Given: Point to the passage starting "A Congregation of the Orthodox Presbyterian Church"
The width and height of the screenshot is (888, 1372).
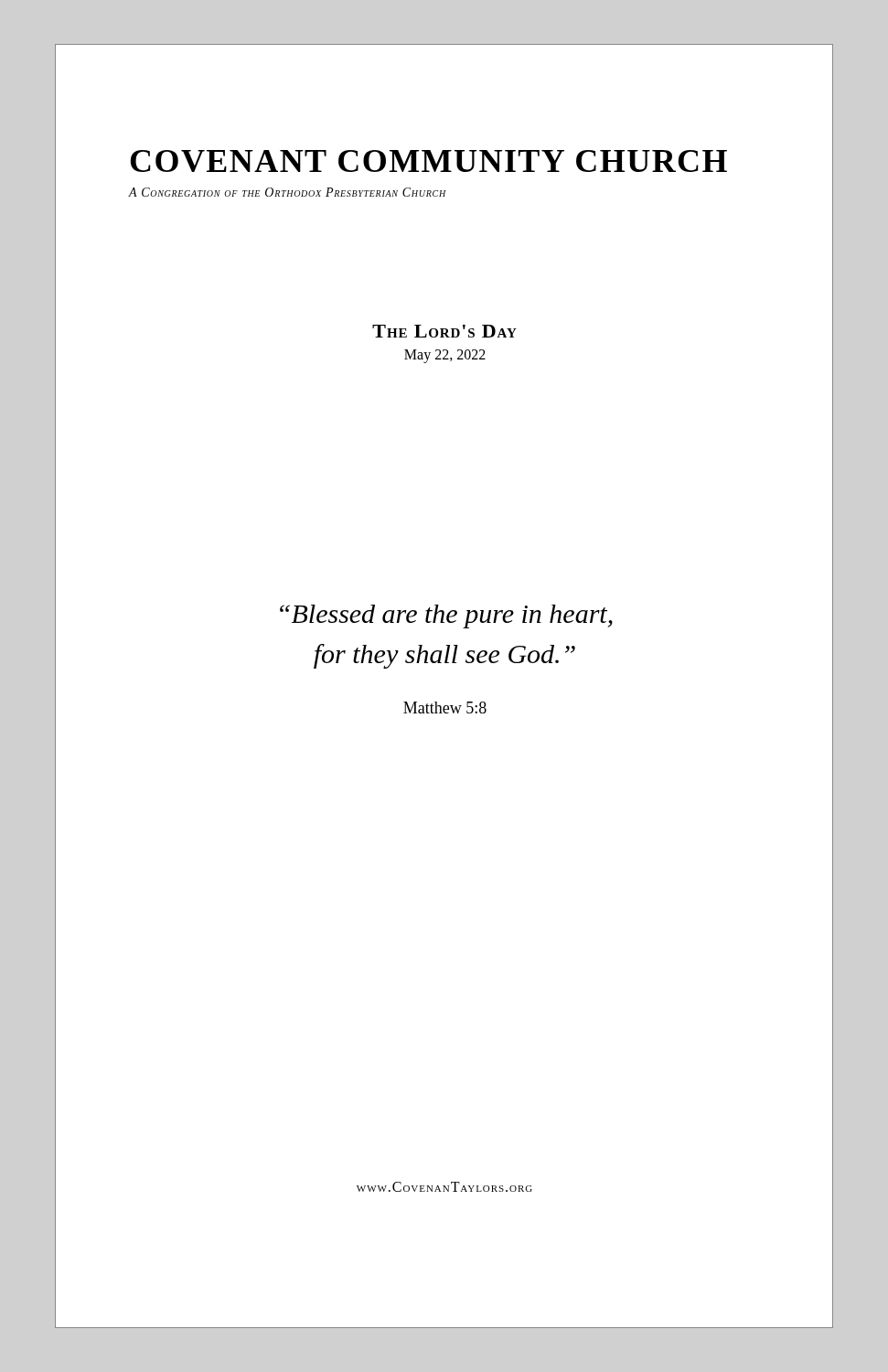Looking at the screenshot, I should point(445,193).
